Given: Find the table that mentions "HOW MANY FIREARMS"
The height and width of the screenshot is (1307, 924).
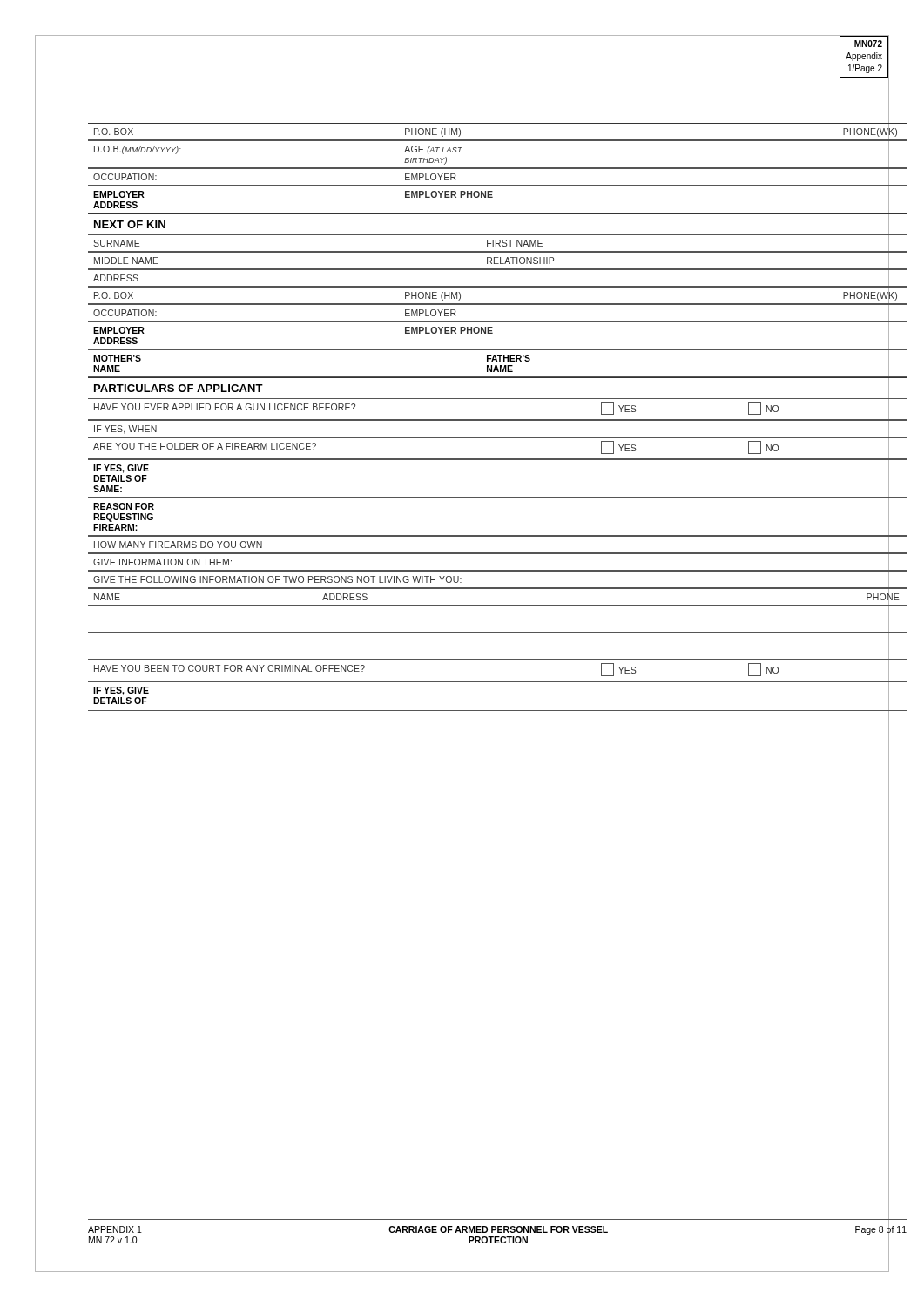Looking at the screenshot, I should [x=497, y=545].
